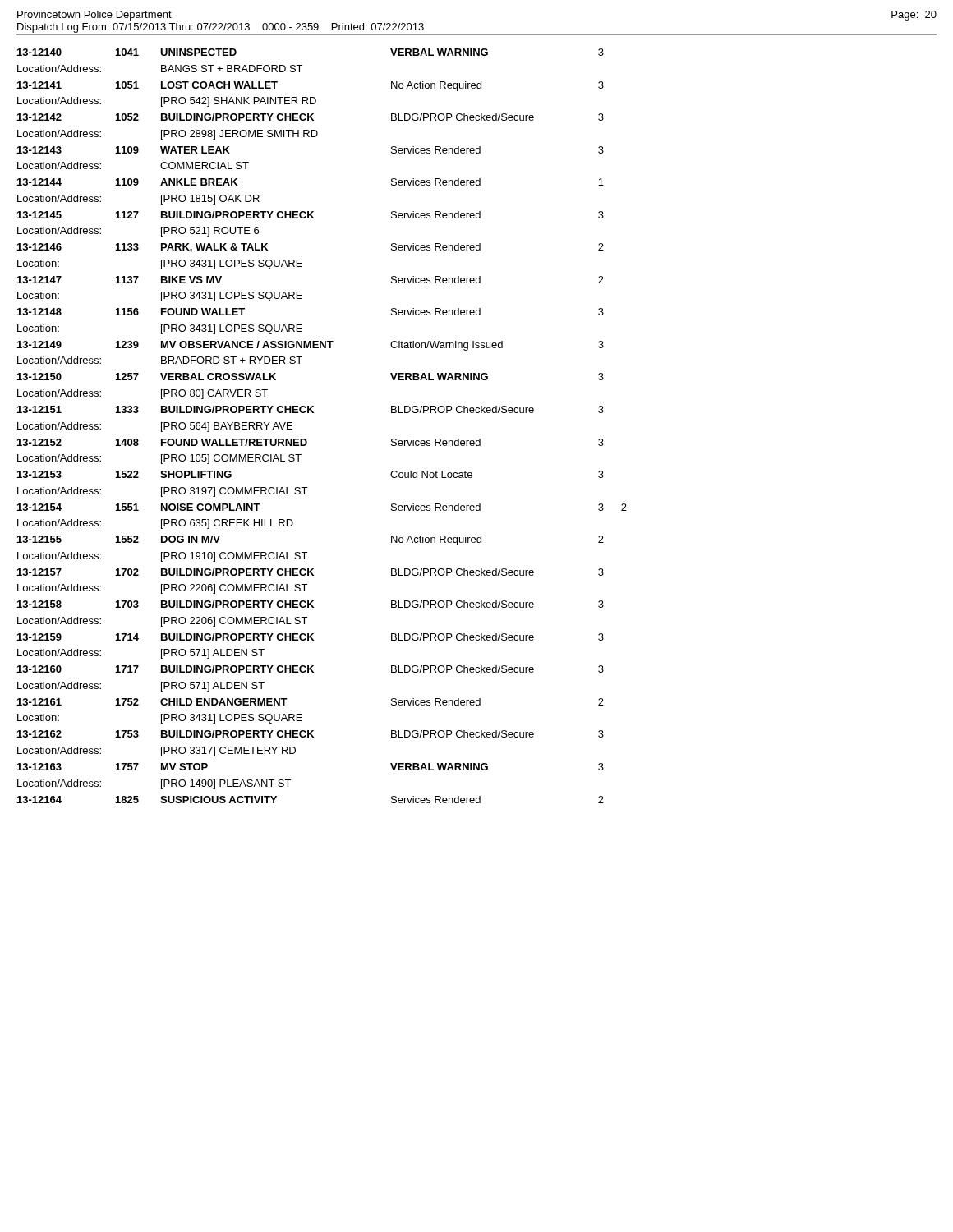The width and height of the screenshot is (953, 1232).
Task: Click the passage that begins "13-12162 1753 BUILDING/PROPERTY CHECK BLDG/PROP Checked/Secure"
Action: (x=476, y=742)
